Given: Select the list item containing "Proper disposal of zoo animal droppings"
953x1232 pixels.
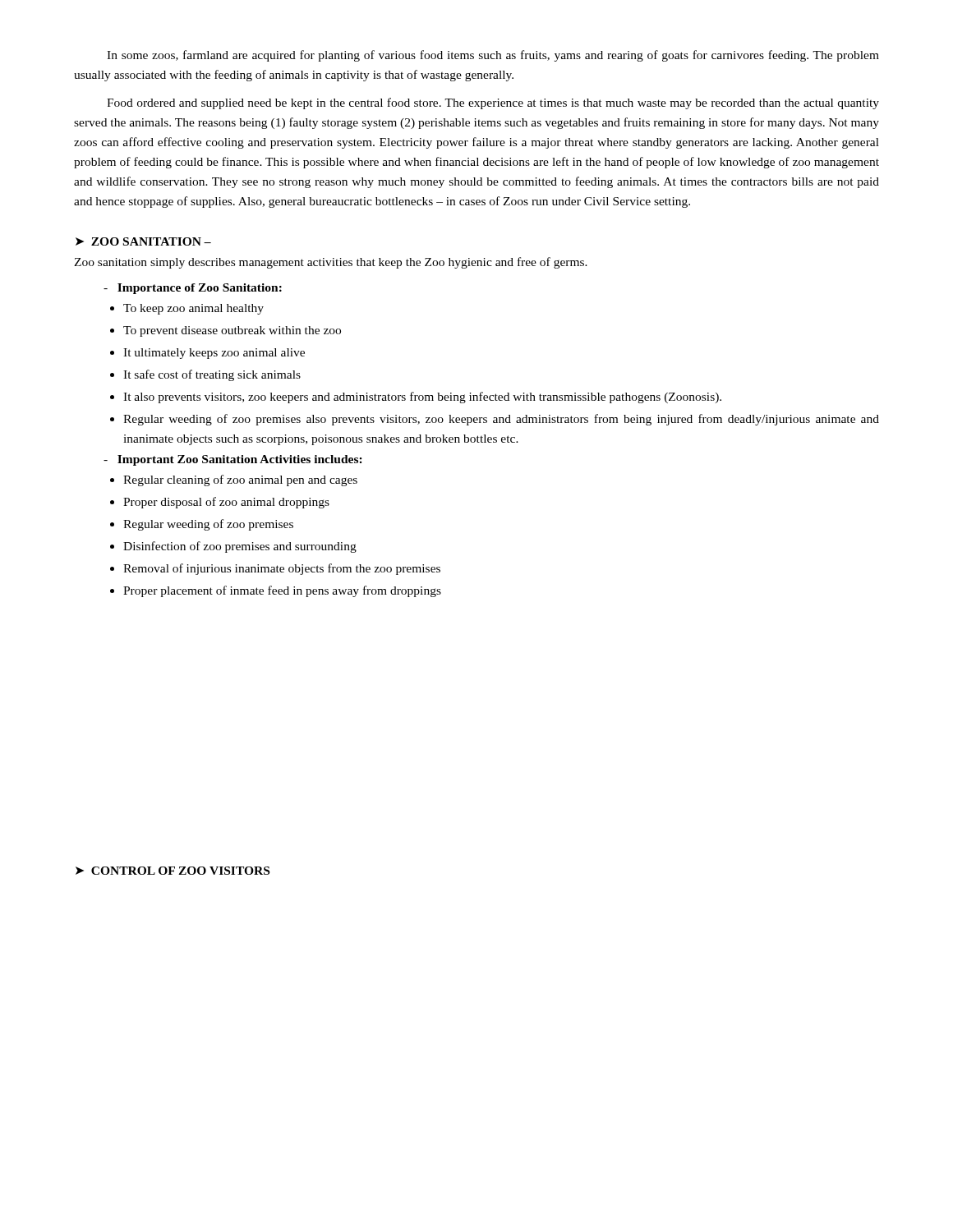Looking at the screenshot, I should pos(226,502).
